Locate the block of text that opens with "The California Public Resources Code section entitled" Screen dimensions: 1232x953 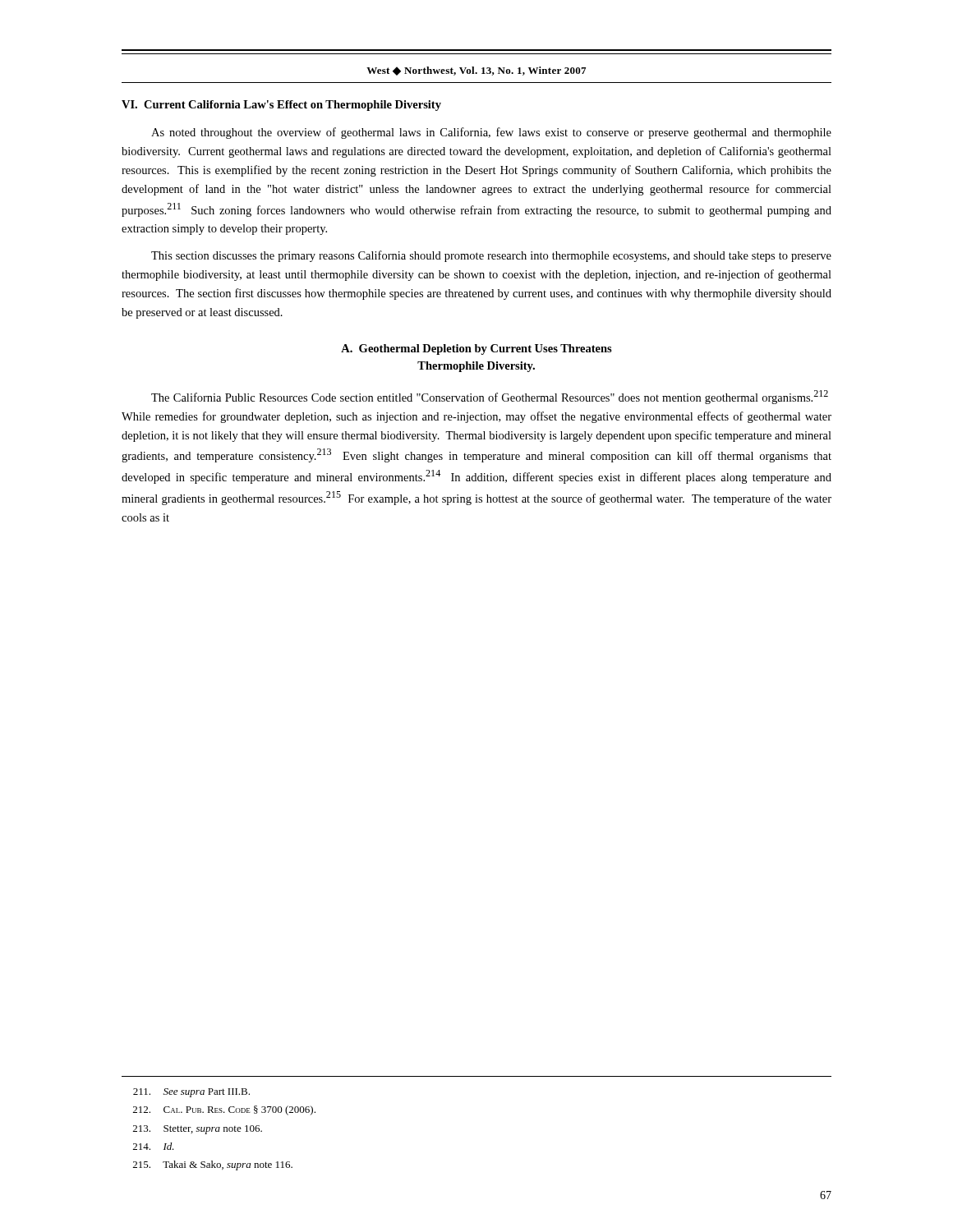click(476, 456)
